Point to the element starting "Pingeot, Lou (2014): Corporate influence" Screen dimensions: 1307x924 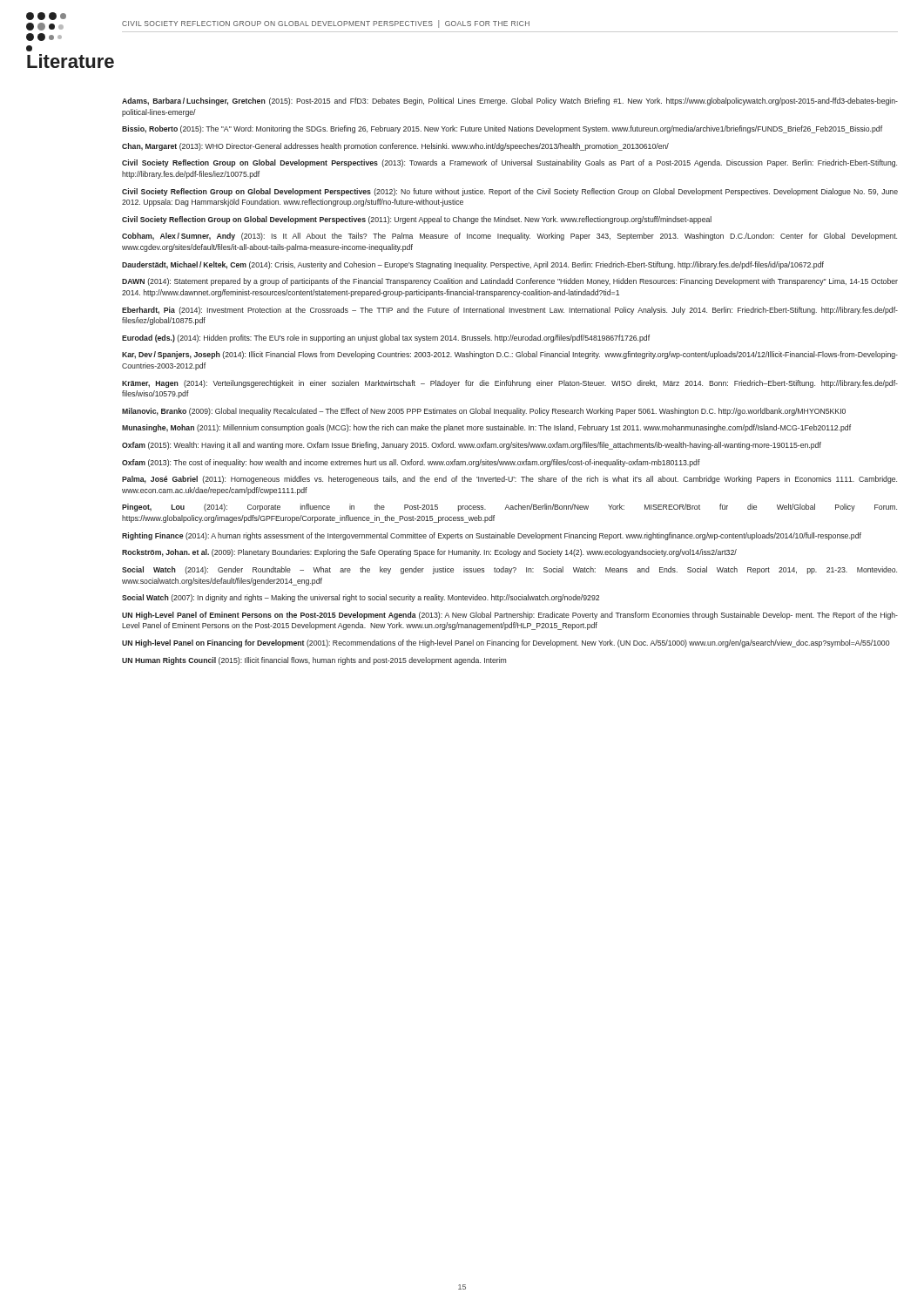point(510,513)
